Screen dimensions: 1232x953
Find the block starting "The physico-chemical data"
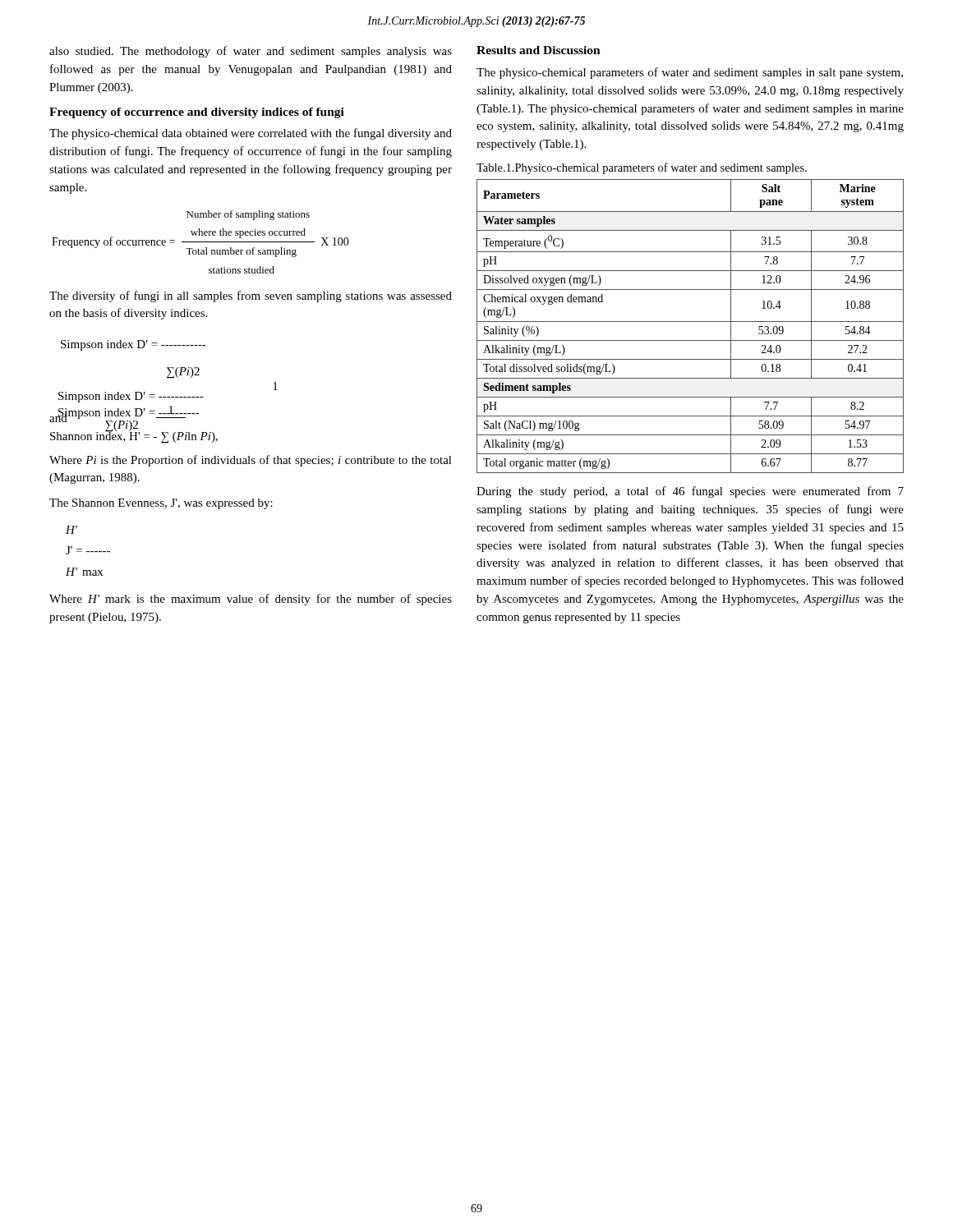pyautogui.click(x=251, y=161)
